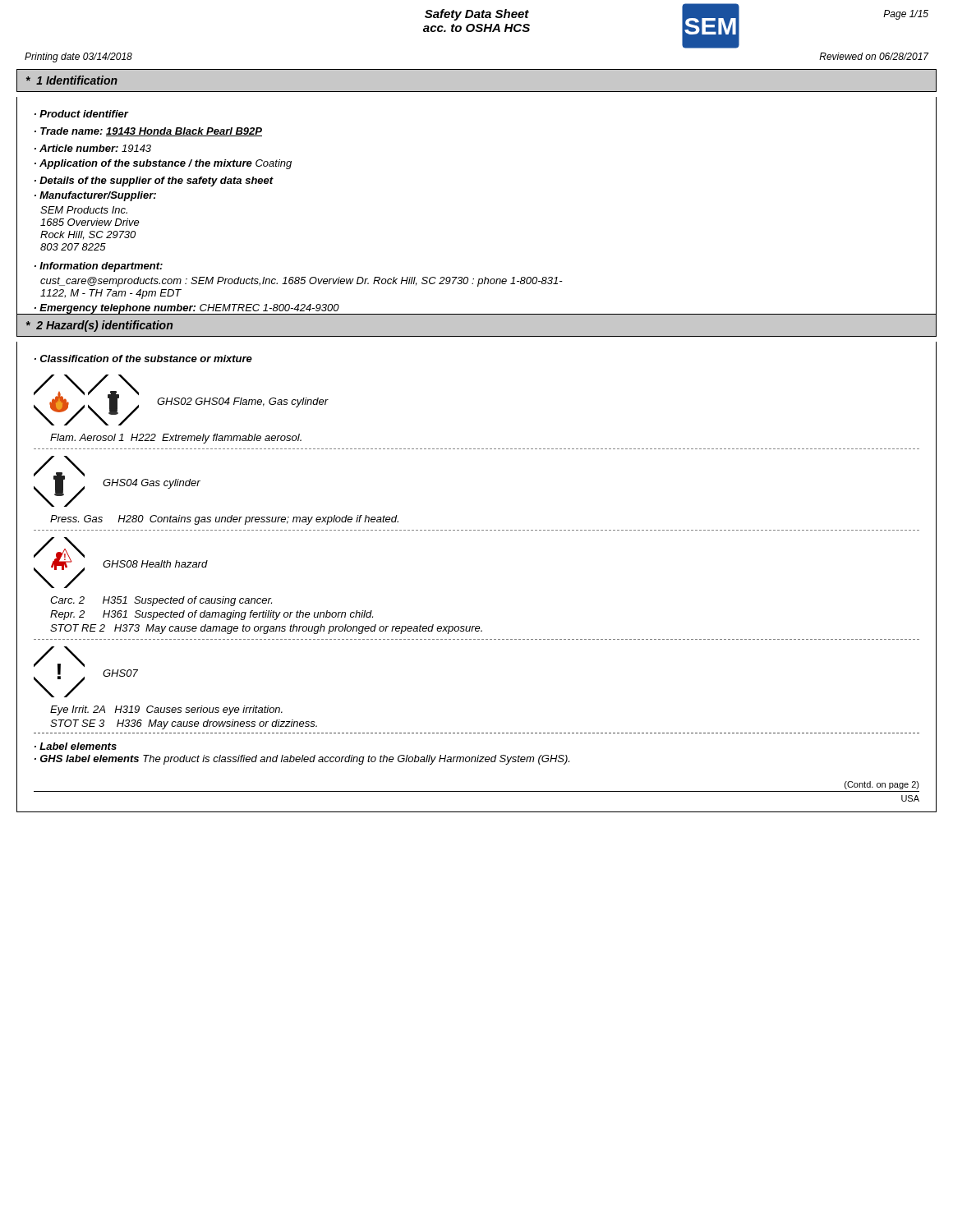Find "* 1 Identification" on this page

pyautogui.click(x=71, y=81)
